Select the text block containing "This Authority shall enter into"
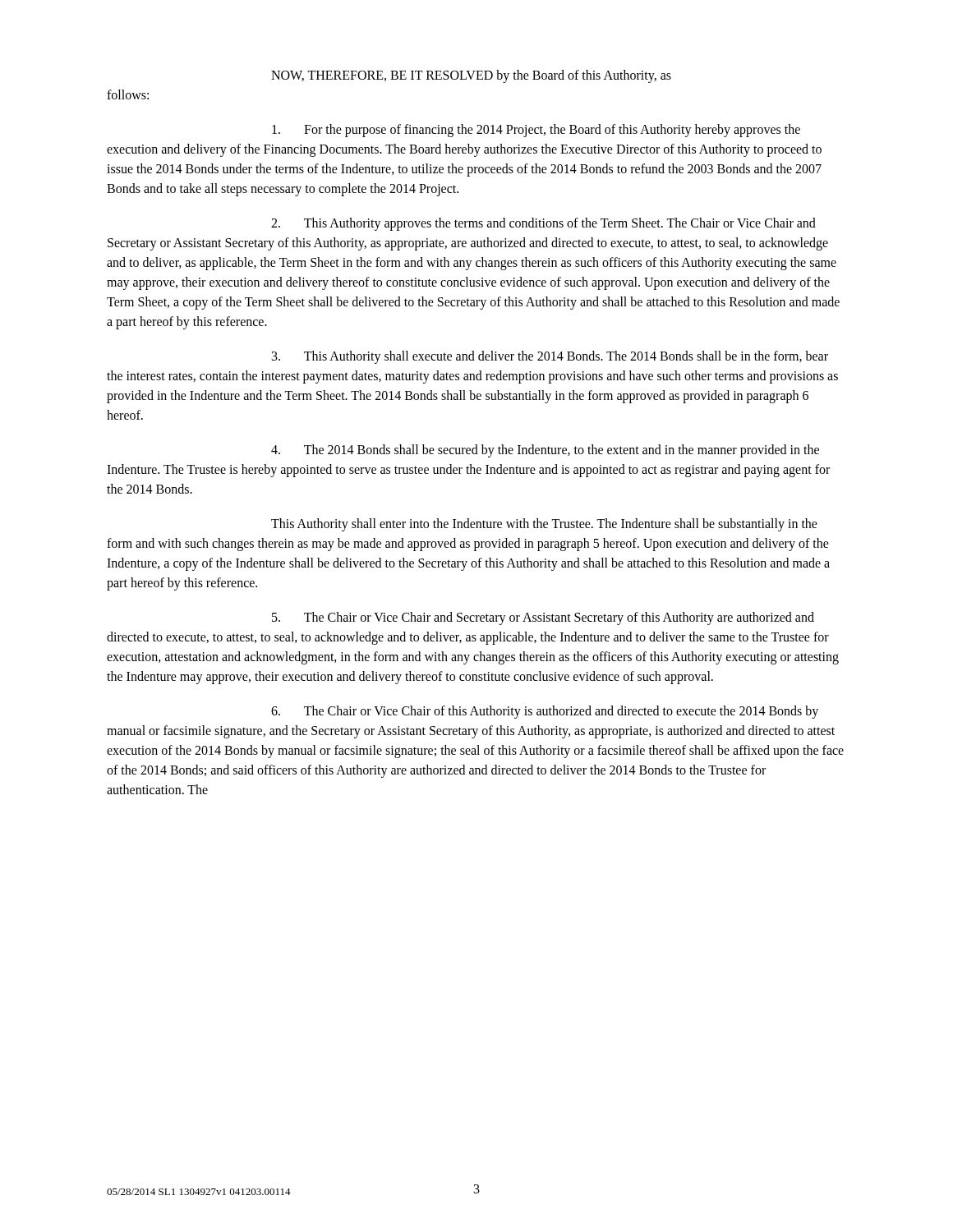The height and width of the screenshot is (1232, 953). point(476,554)
